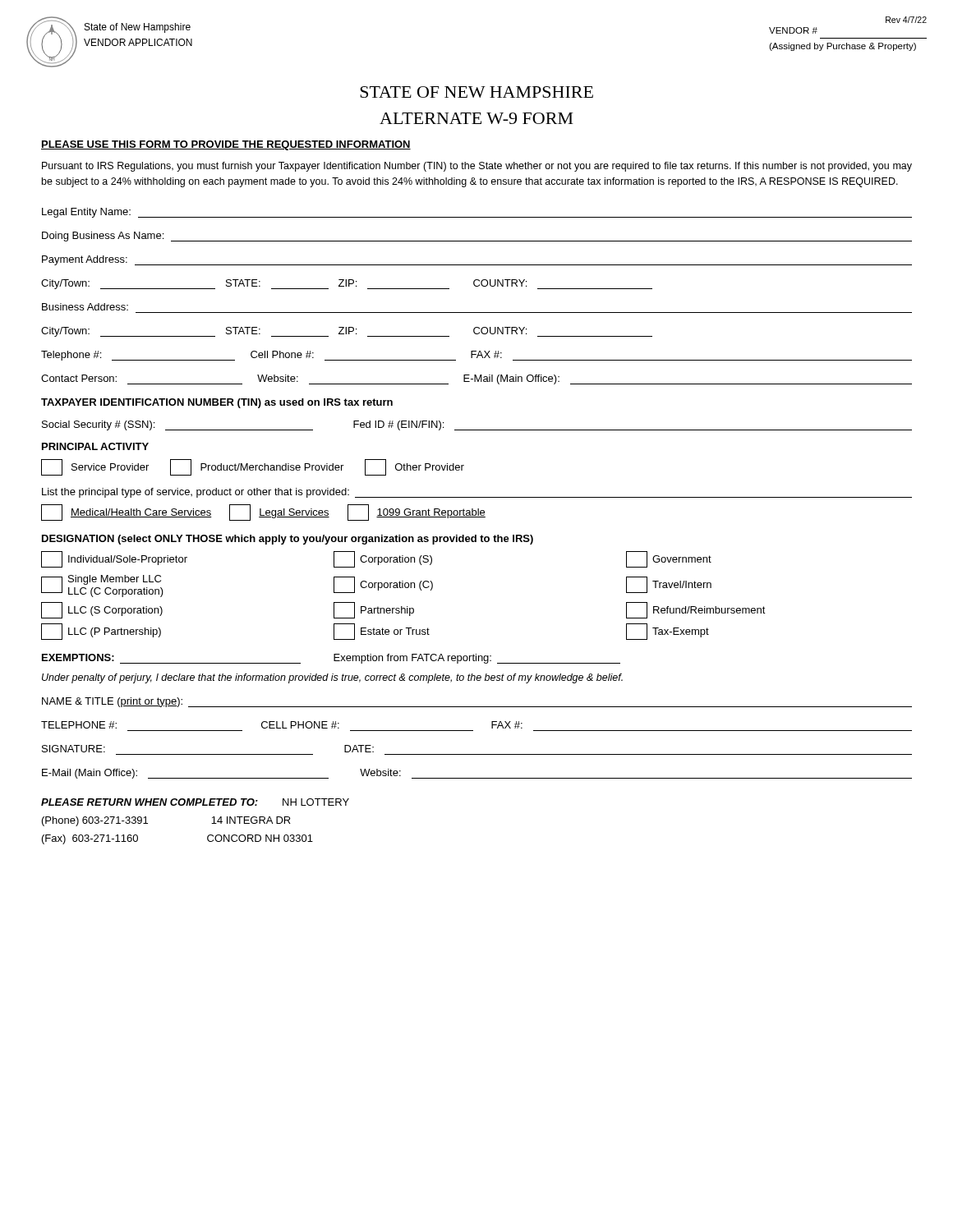The width and height of the screenshot is (953, 1232).
Task: Locate the section header that says "PLEASE USE THIS FORM TO PROVIDE THE"
Action: 226,144
